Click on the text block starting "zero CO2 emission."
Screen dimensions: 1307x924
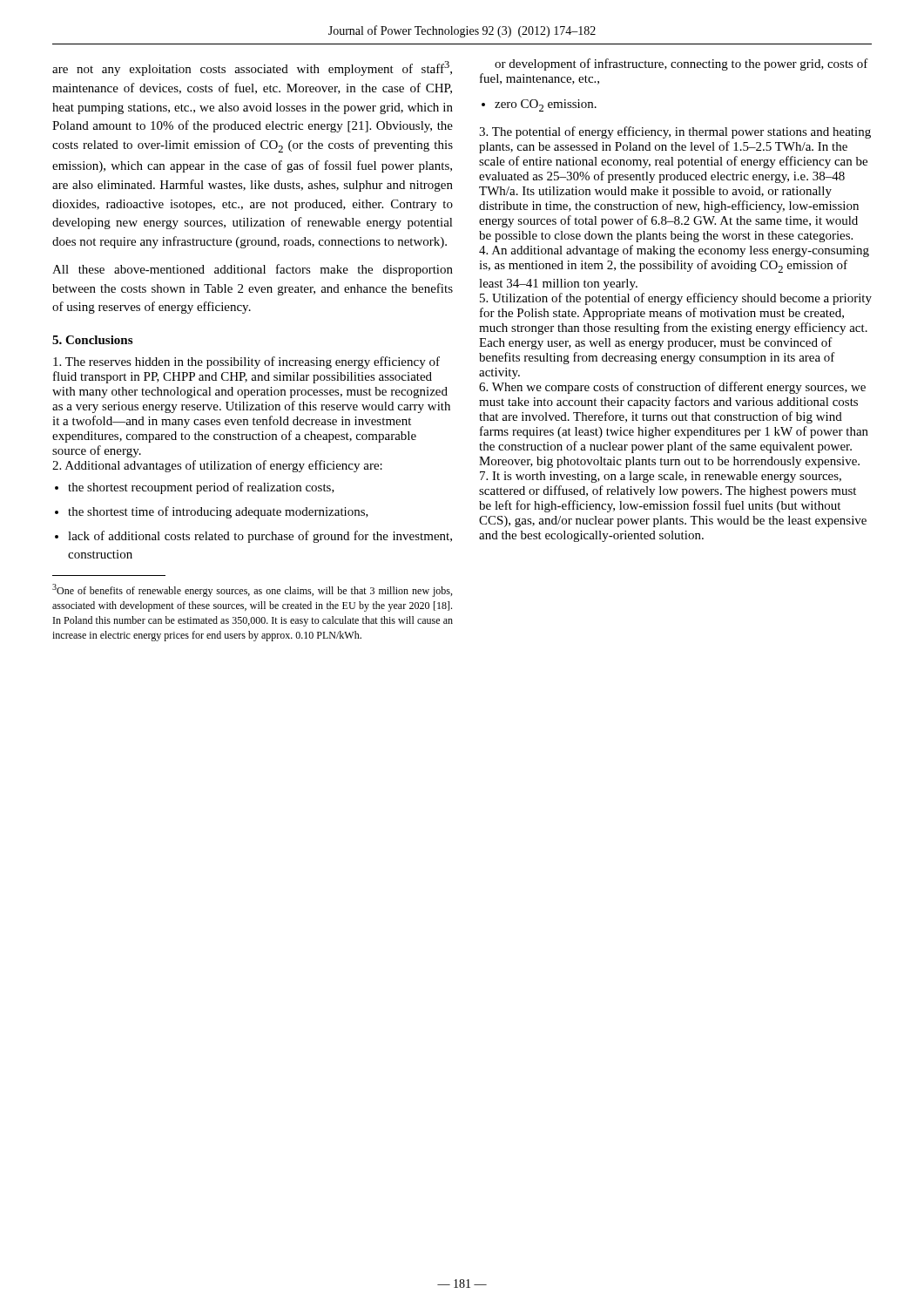(546, 105)
